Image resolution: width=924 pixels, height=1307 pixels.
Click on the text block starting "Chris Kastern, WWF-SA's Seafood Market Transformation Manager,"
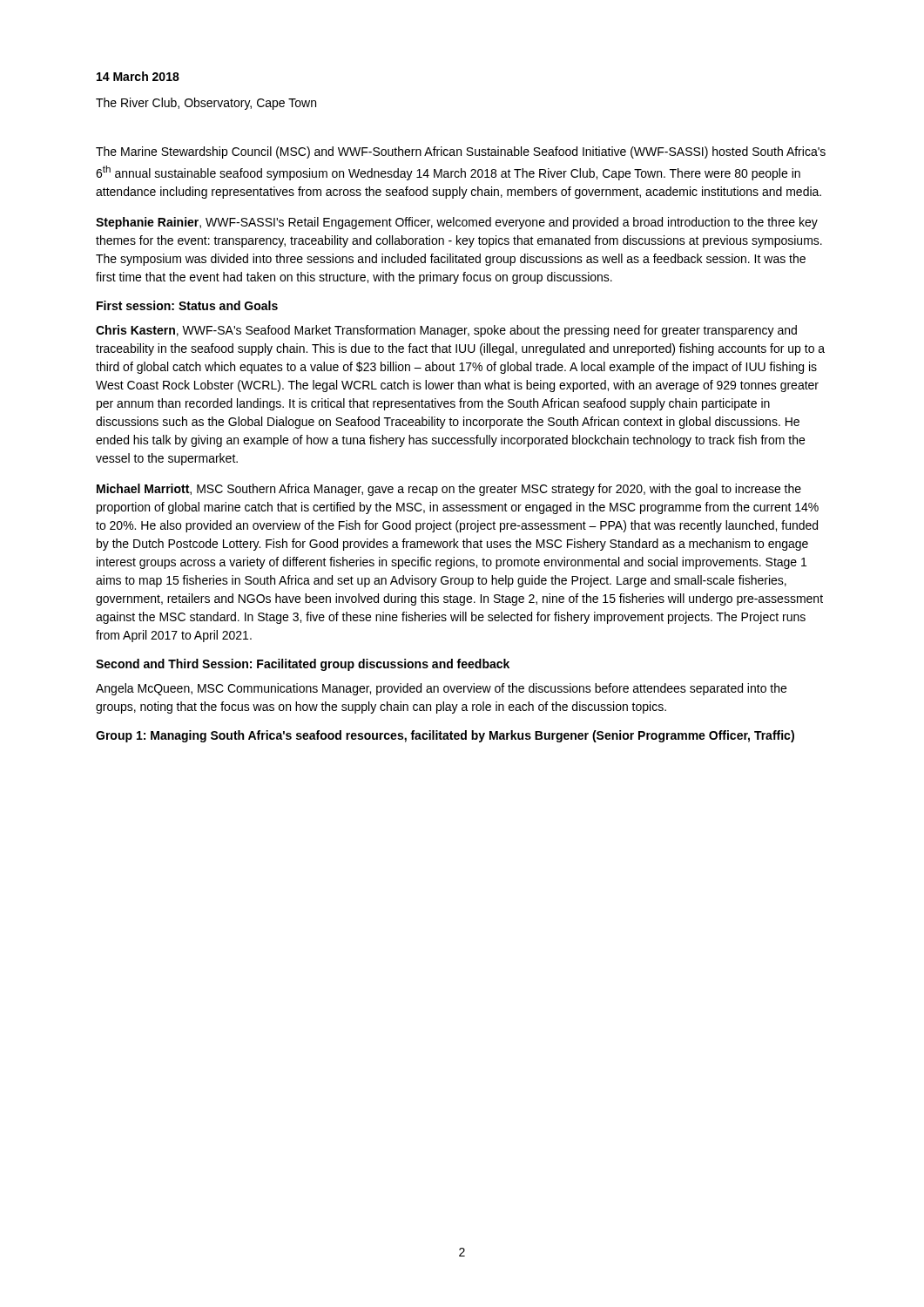(x=462, y=394)
